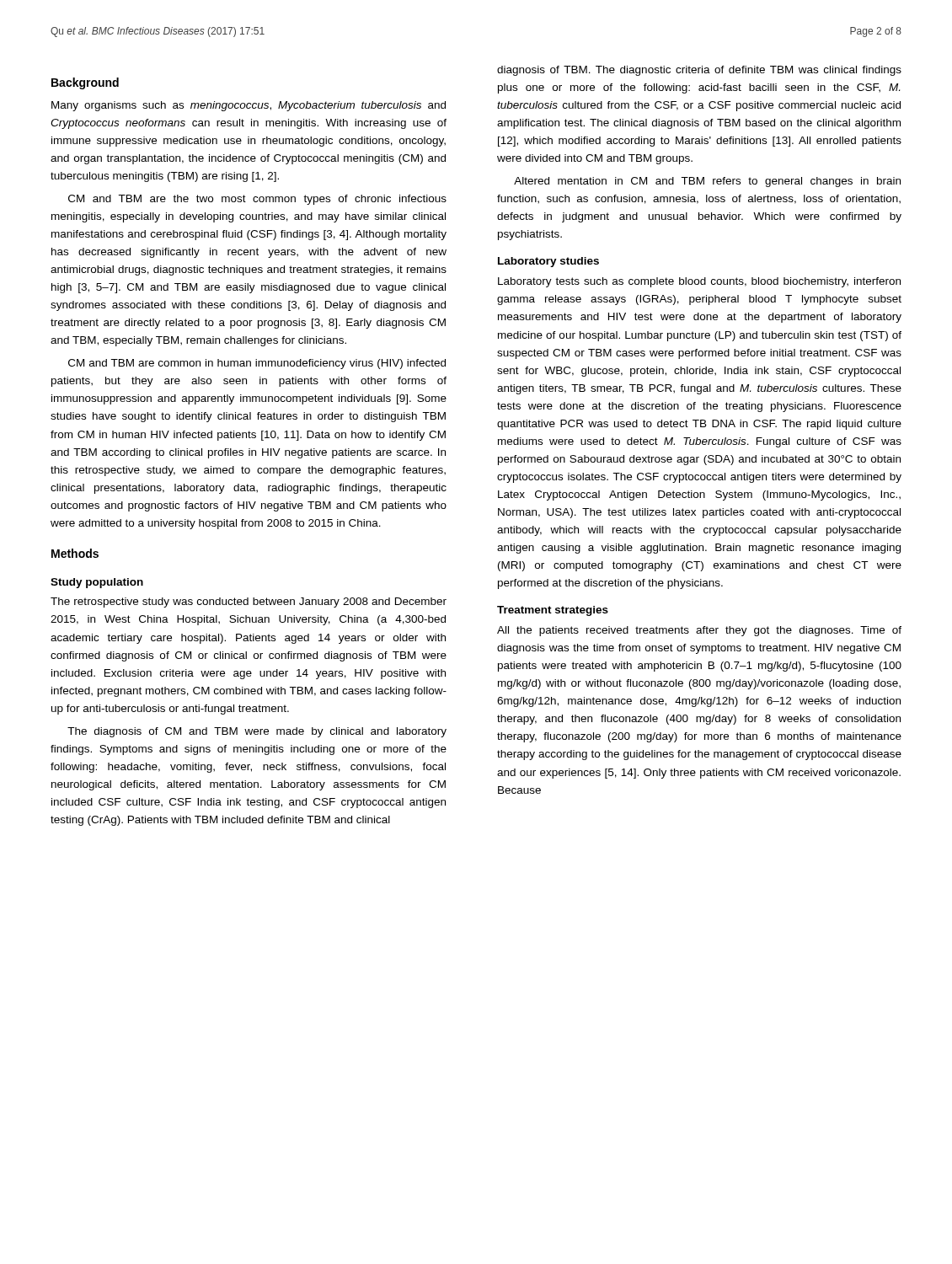This screenshot has width=952, height=1264.
Task: Point to the region starting "Treatment strategies"
Action: (553, 610)
